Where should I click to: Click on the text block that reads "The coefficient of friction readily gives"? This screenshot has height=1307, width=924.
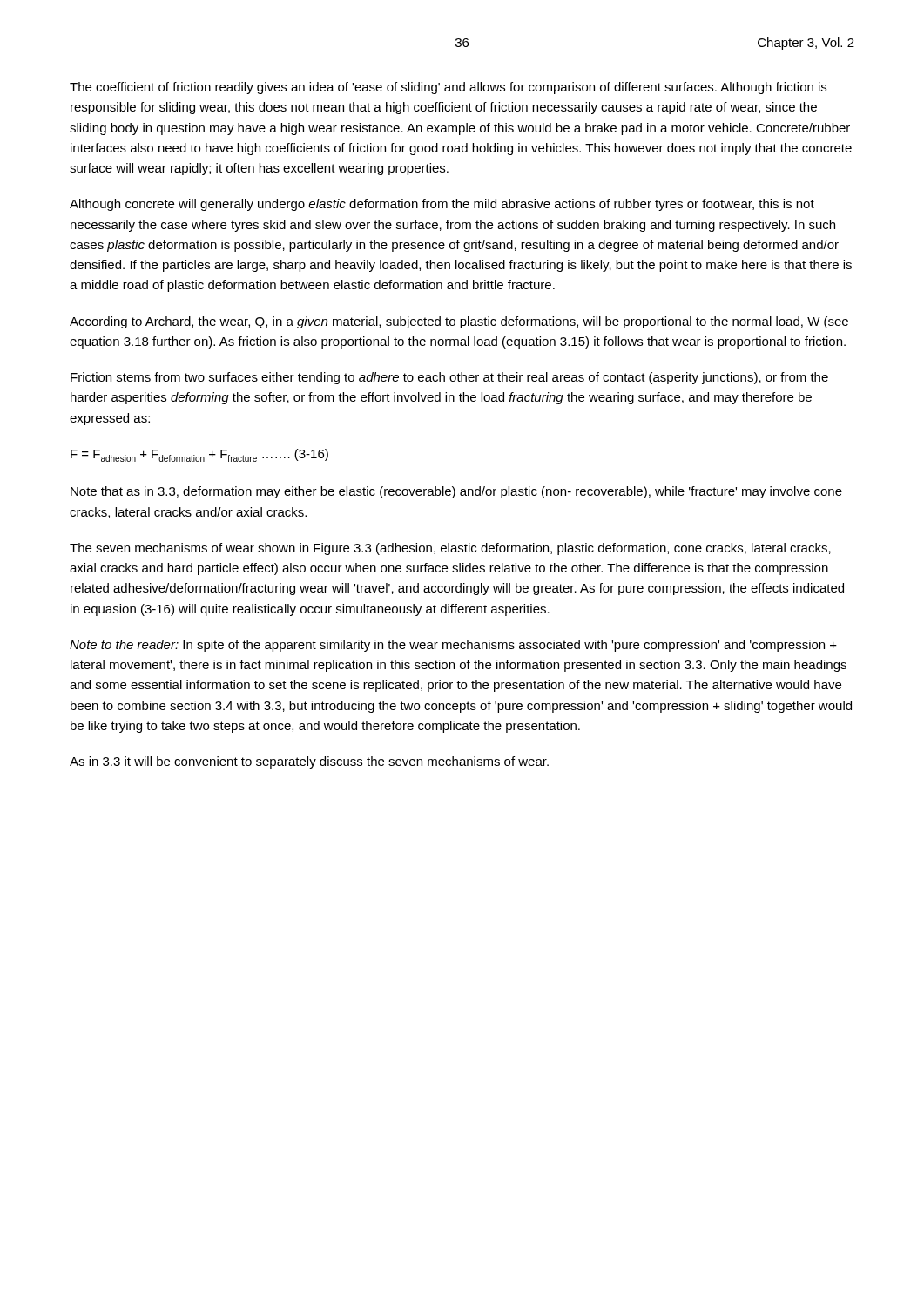click(x=461, y=127)
